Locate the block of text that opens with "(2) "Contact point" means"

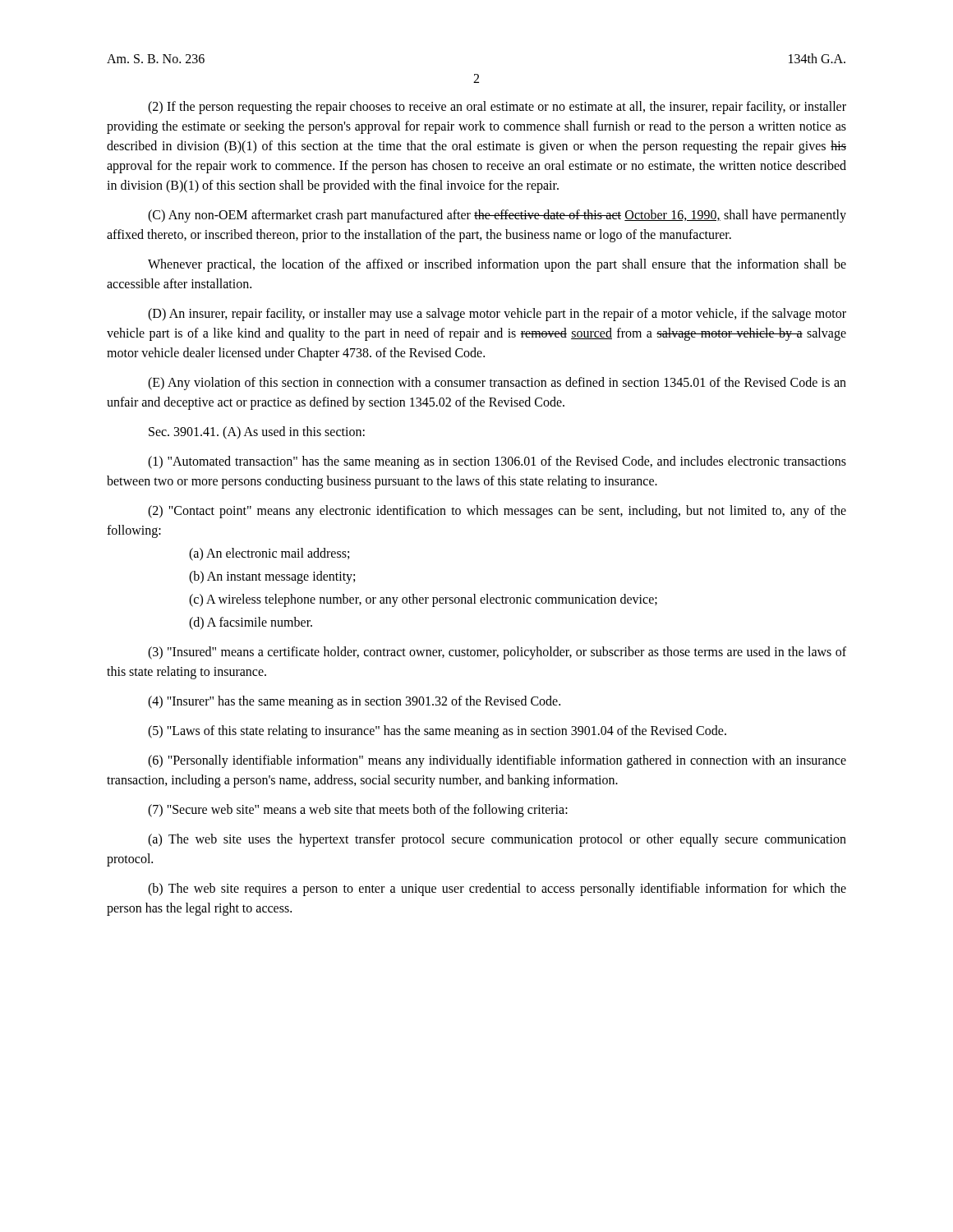coord(476,521)
